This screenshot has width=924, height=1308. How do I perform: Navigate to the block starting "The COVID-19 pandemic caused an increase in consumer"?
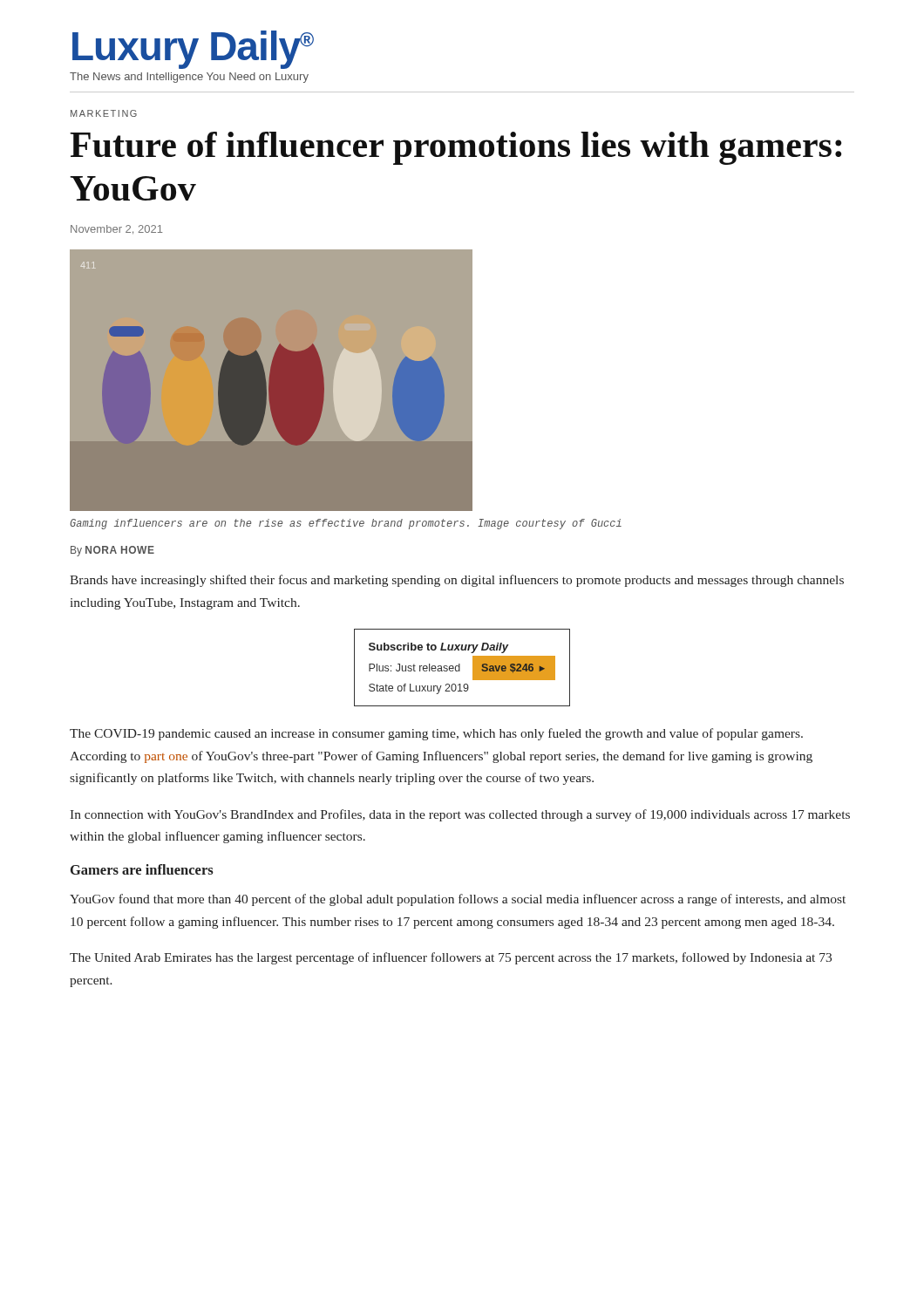click(441, 755)
